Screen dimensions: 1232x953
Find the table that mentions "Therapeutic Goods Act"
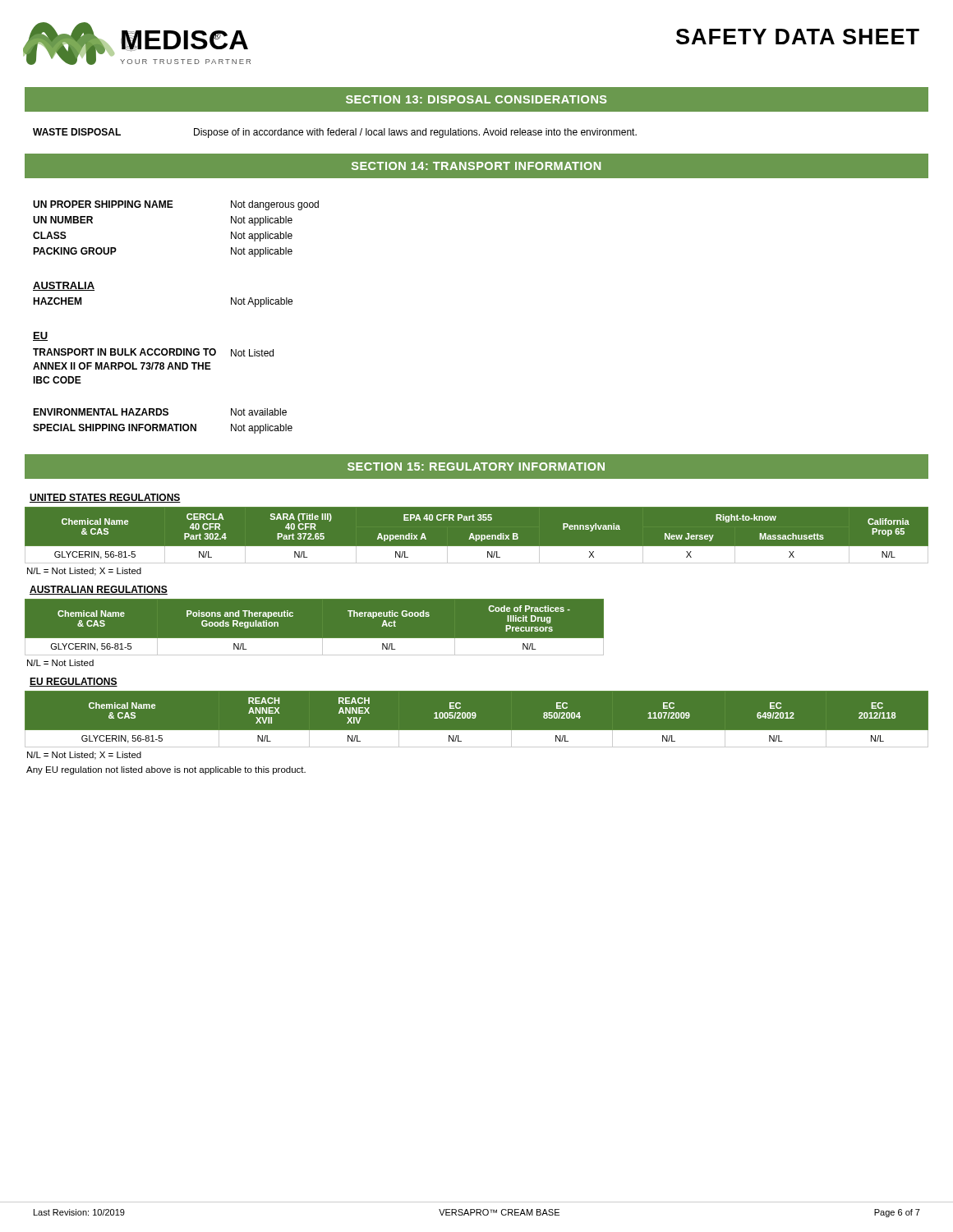(476, 627)
